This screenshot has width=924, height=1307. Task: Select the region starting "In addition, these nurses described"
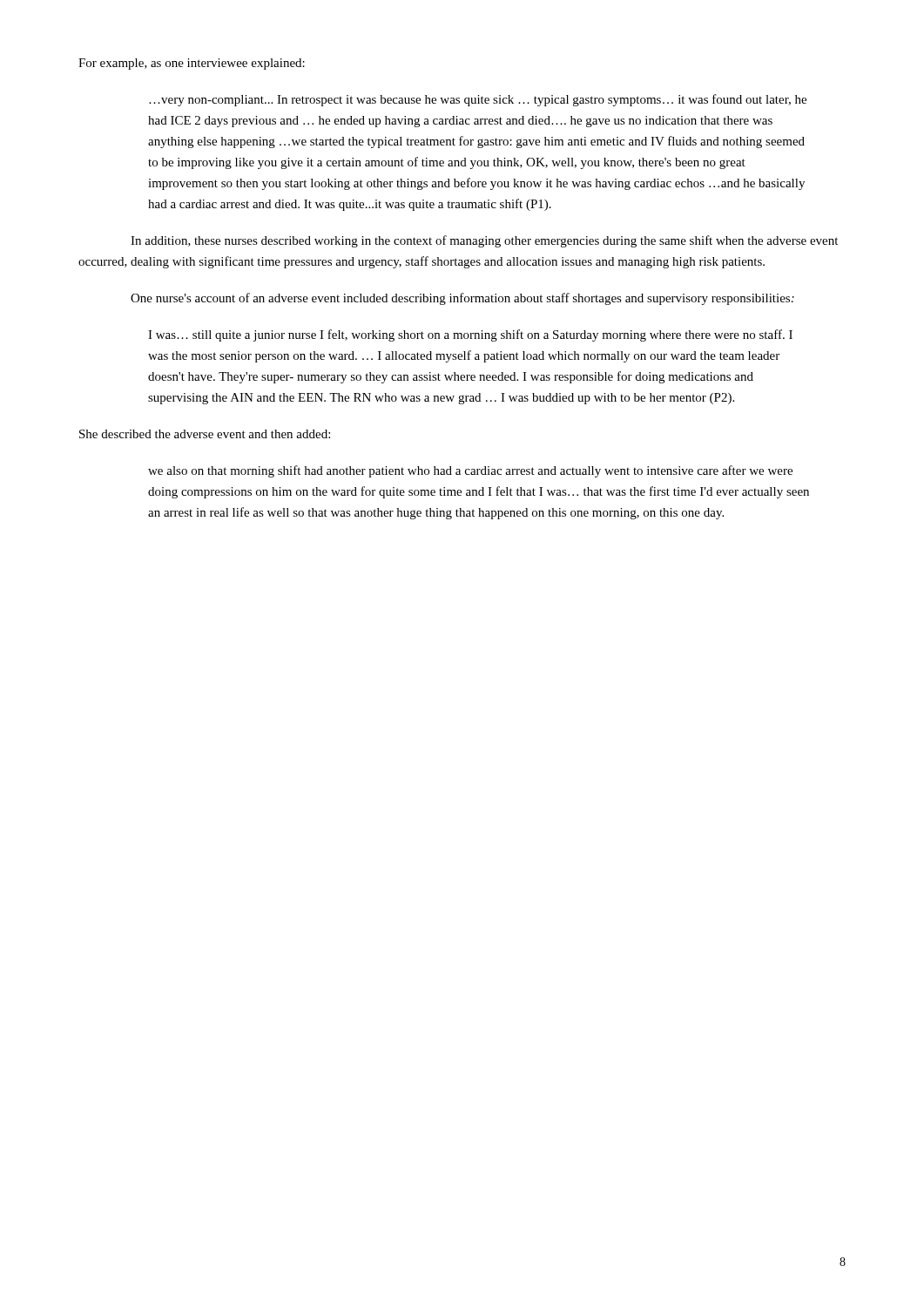(x=458, y=251)
